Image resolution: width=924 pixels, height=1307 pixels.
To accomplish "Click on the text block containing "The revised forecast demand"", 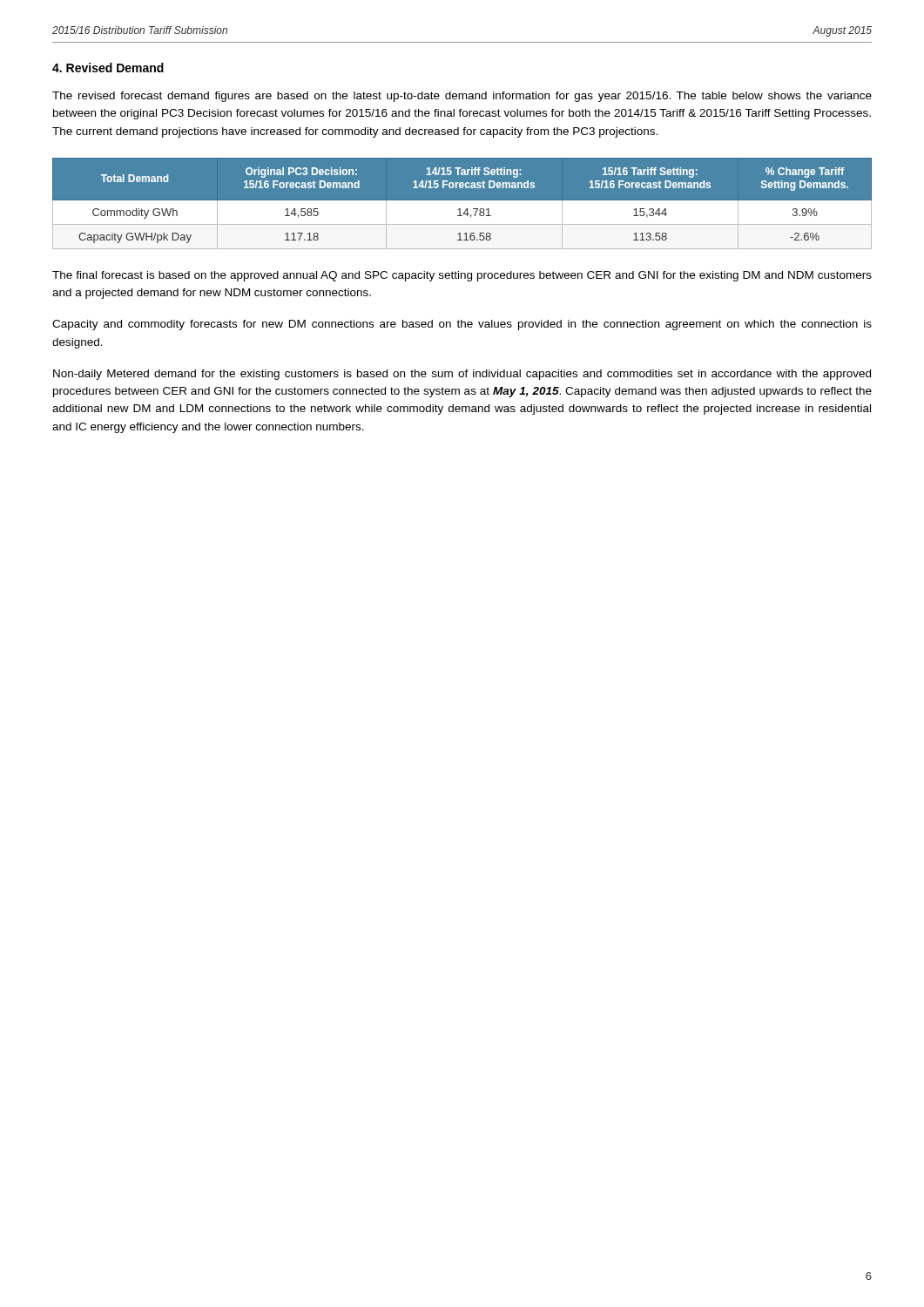I will click(462, 113).
